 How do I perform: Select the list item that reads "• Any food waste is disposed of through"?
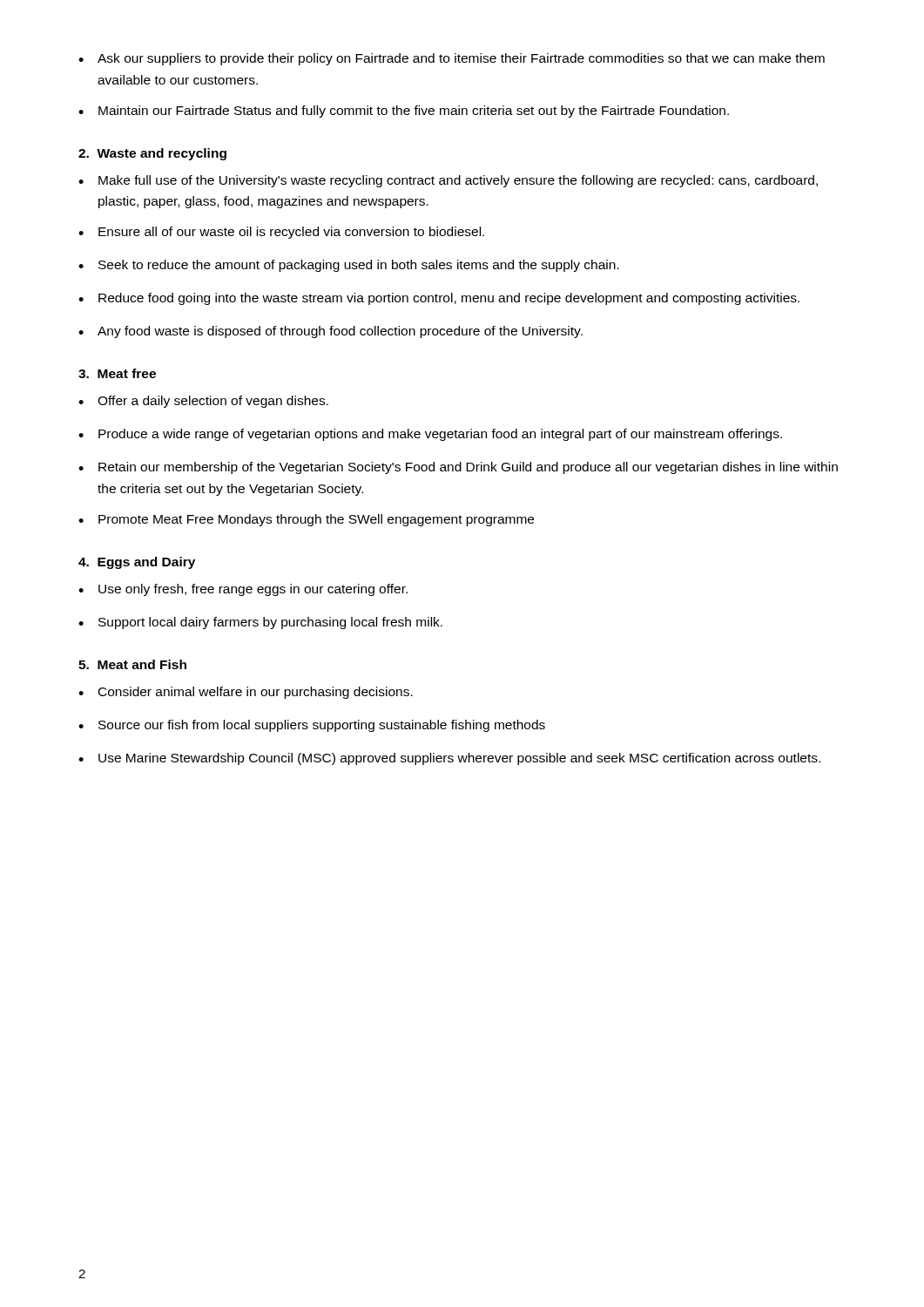coord(331,333)
